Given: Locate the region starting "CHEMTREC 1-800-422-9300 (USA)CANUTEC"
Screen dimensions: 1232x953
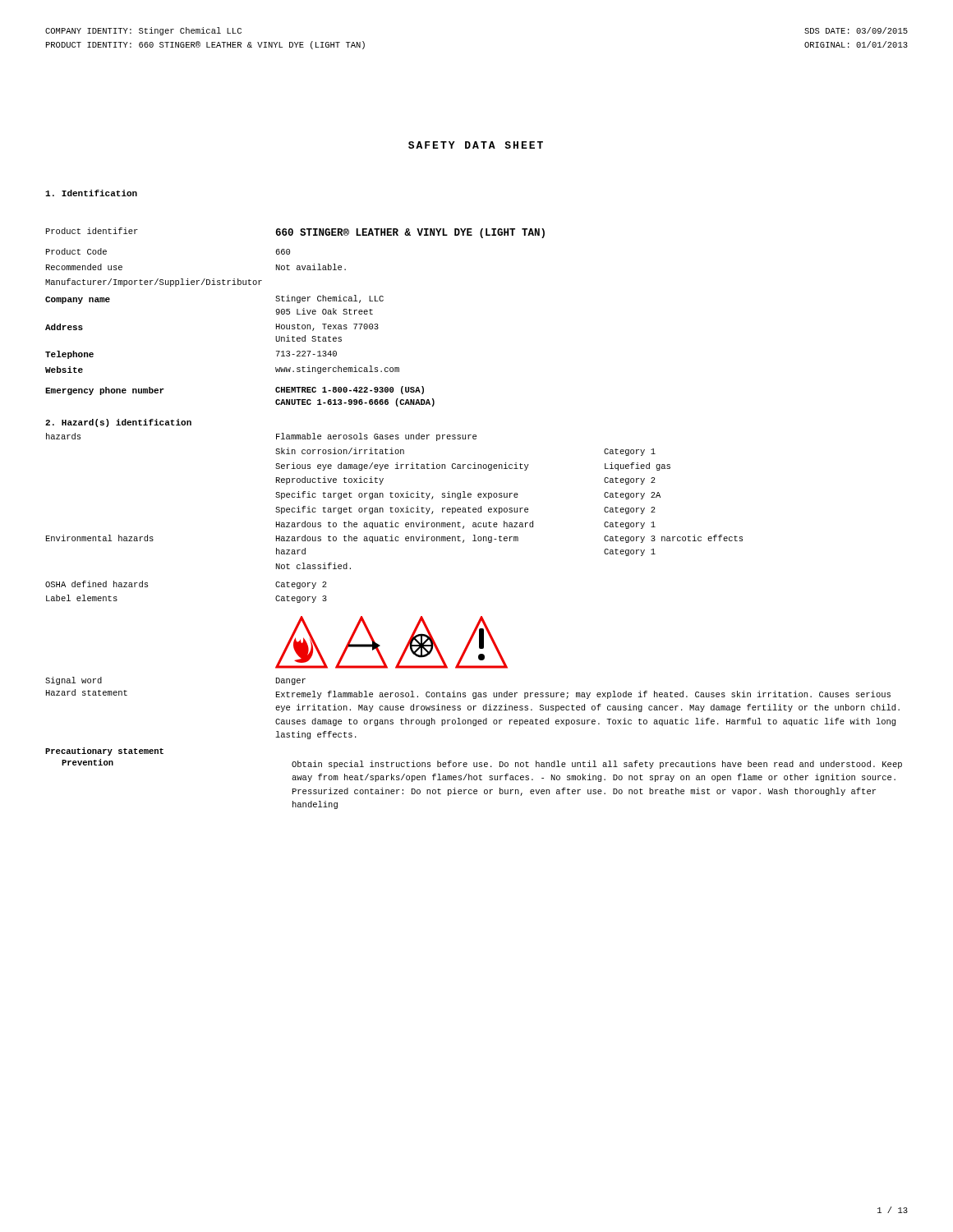Looking at the screenshot, I should pyautogui.click(x=355, y=396).
